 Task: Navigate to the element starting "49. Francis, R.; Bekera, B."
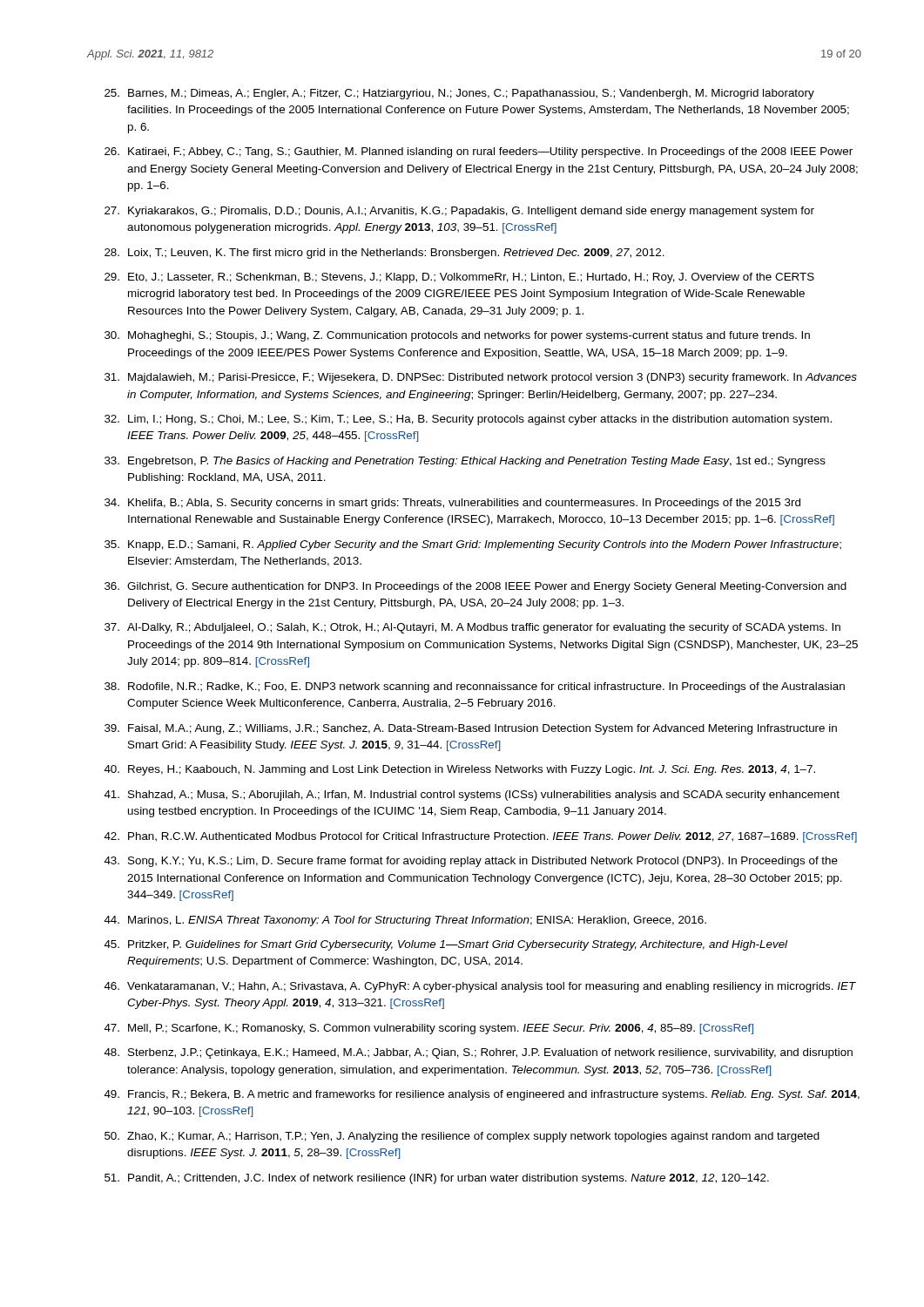point(474,1103)
